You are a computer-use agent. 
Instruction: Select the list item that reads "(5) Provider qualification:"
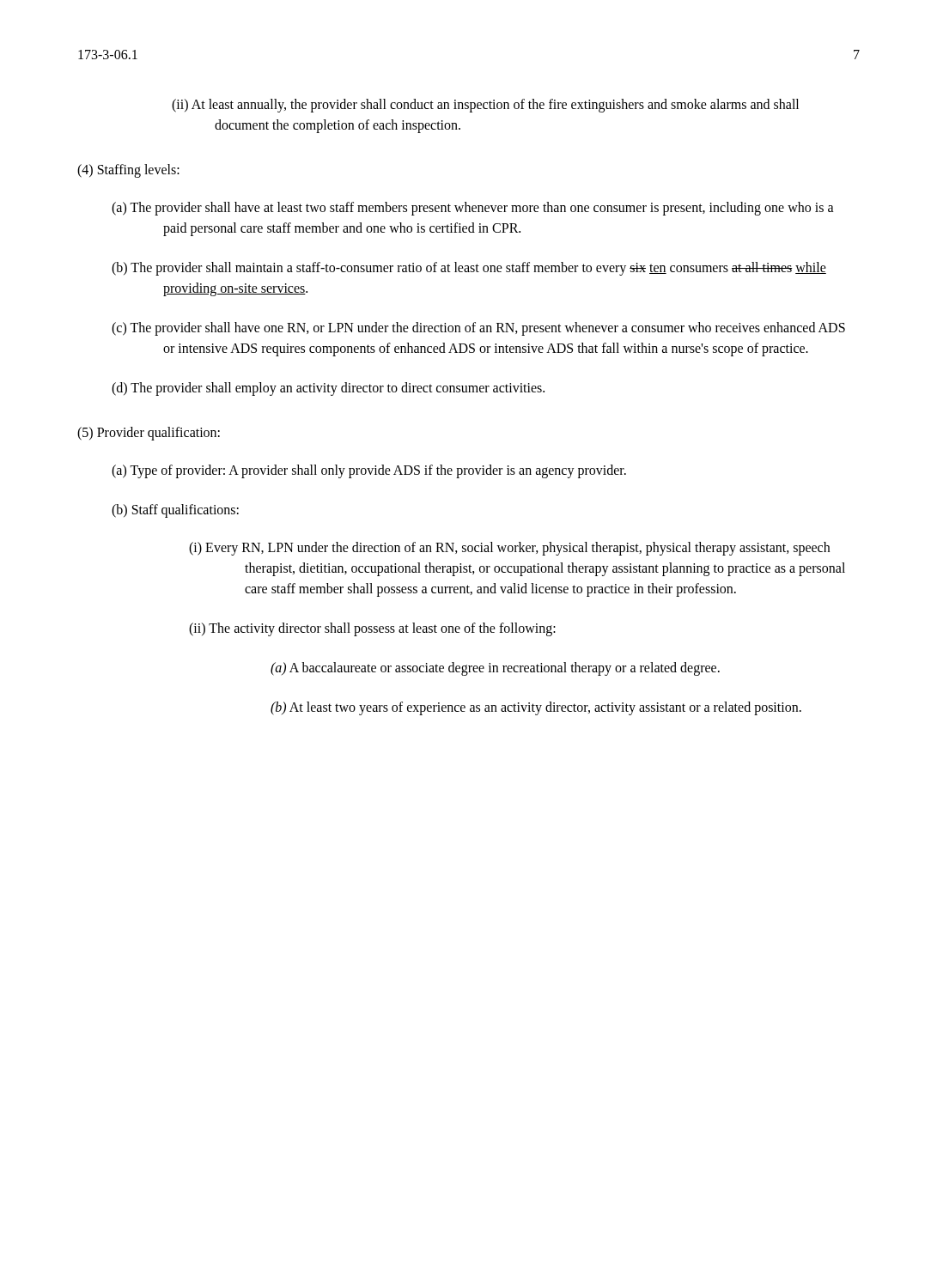click(x=149, y=432)
